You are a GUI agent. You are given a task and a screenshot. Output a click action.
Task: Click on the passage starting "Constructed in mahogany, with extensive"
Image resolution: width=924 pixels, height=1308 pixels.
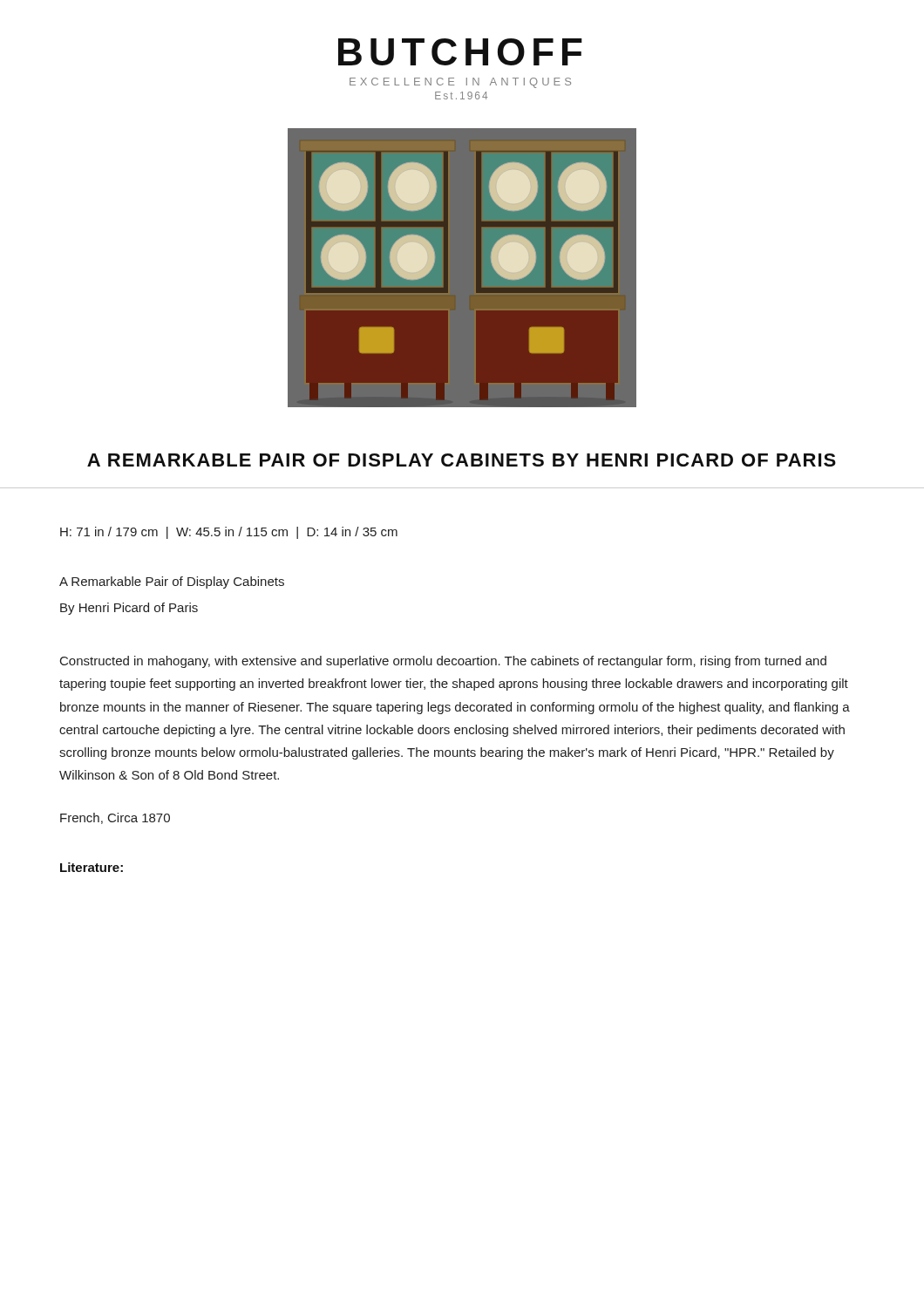(x=454, y=718)
